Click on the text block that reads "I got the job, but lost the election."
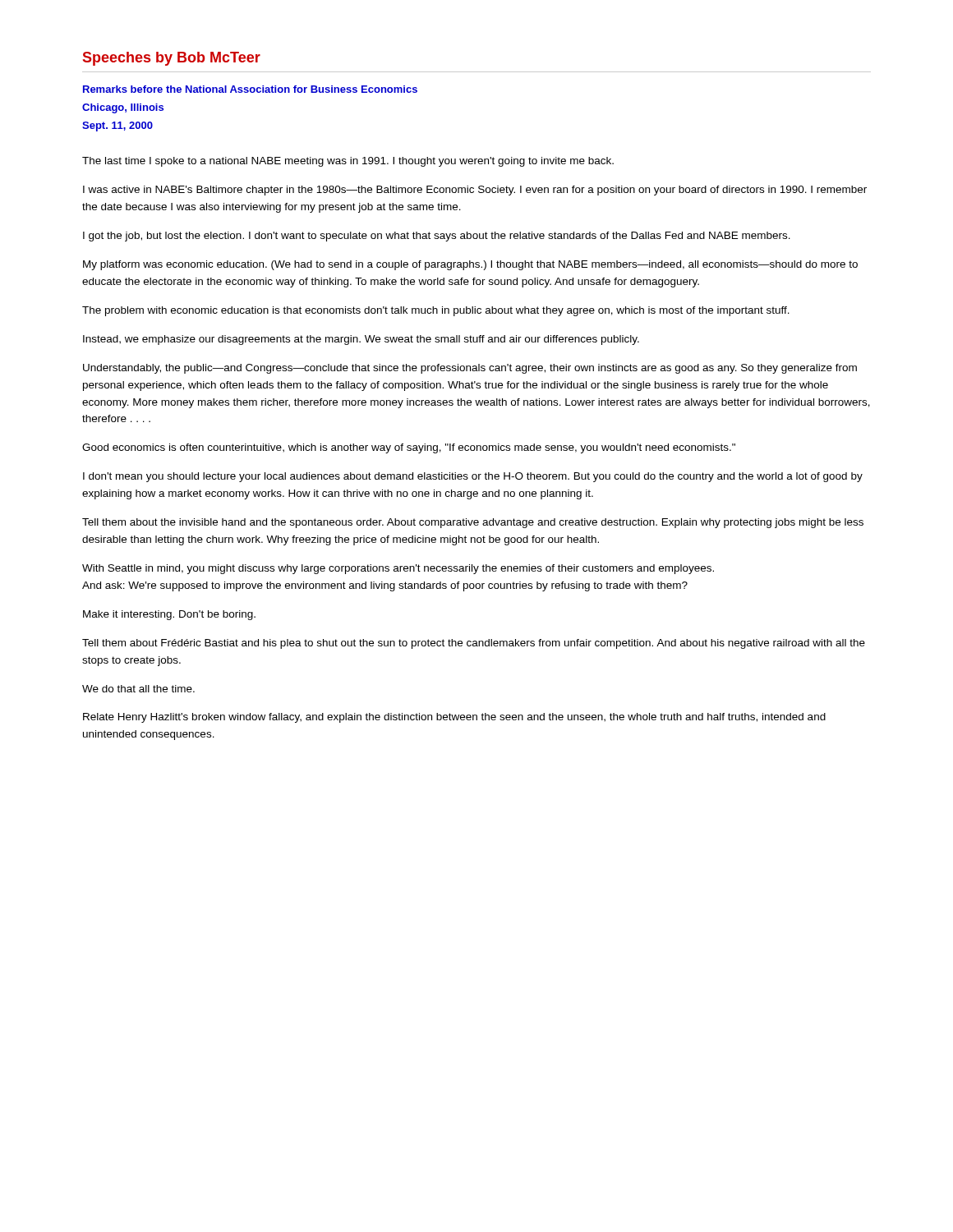This screenshot has height=1232, width=953. click(436, 235)
